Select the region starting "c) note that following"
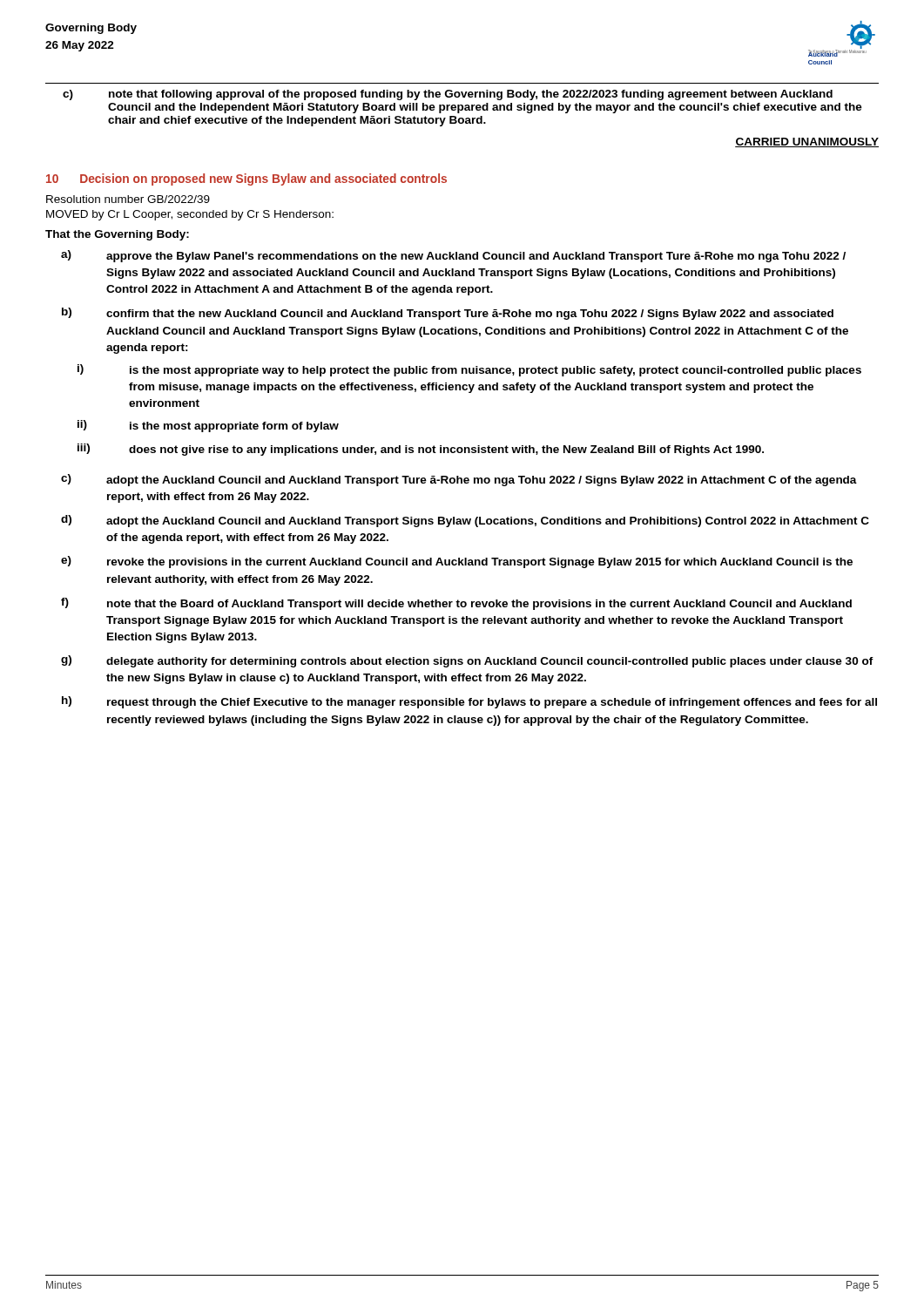924x1307 pixels. (x=462, y=107)
